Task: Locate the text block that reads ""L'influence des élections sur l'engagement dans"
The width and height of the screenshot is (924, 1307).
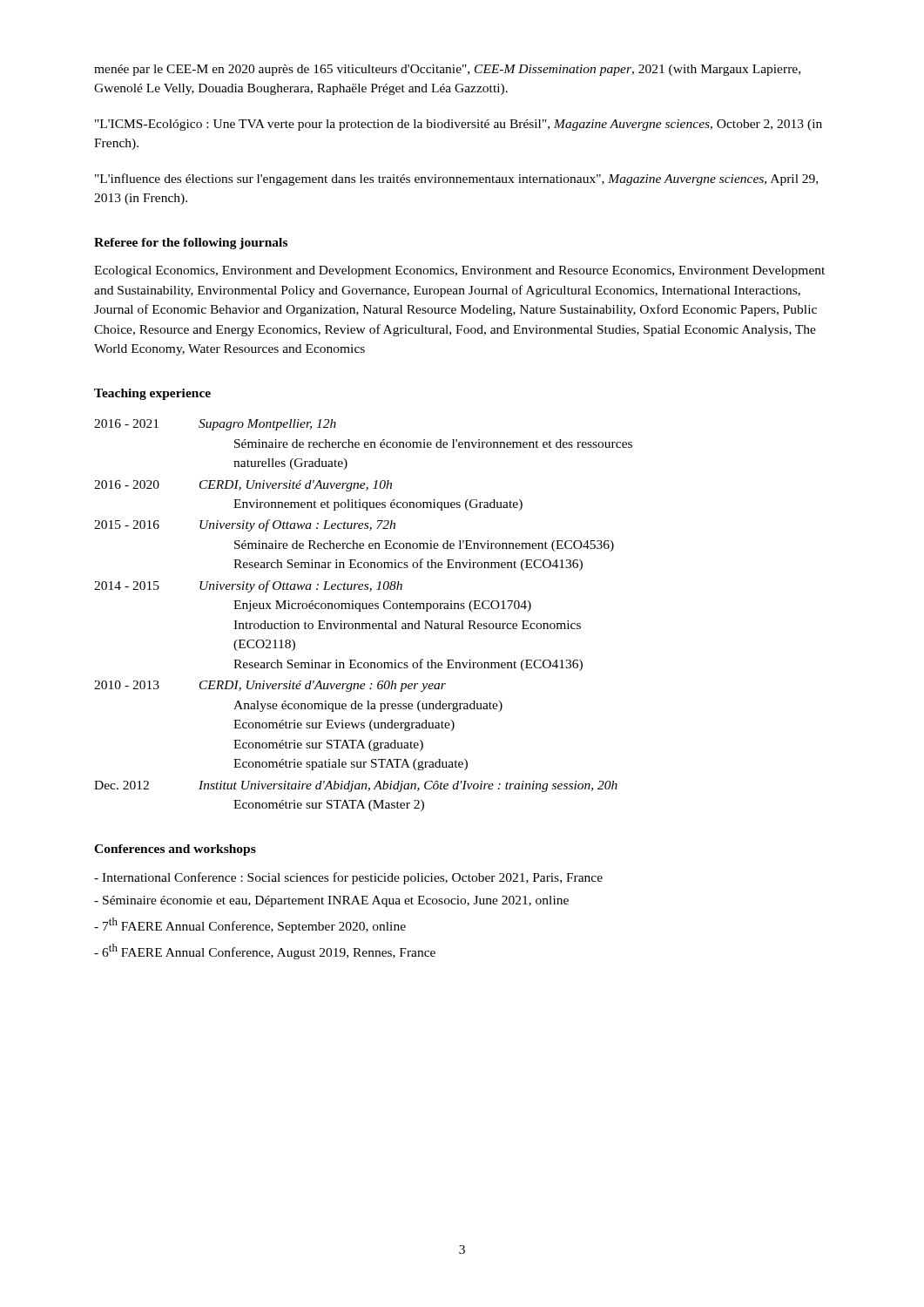Action: tap(462, 188)
